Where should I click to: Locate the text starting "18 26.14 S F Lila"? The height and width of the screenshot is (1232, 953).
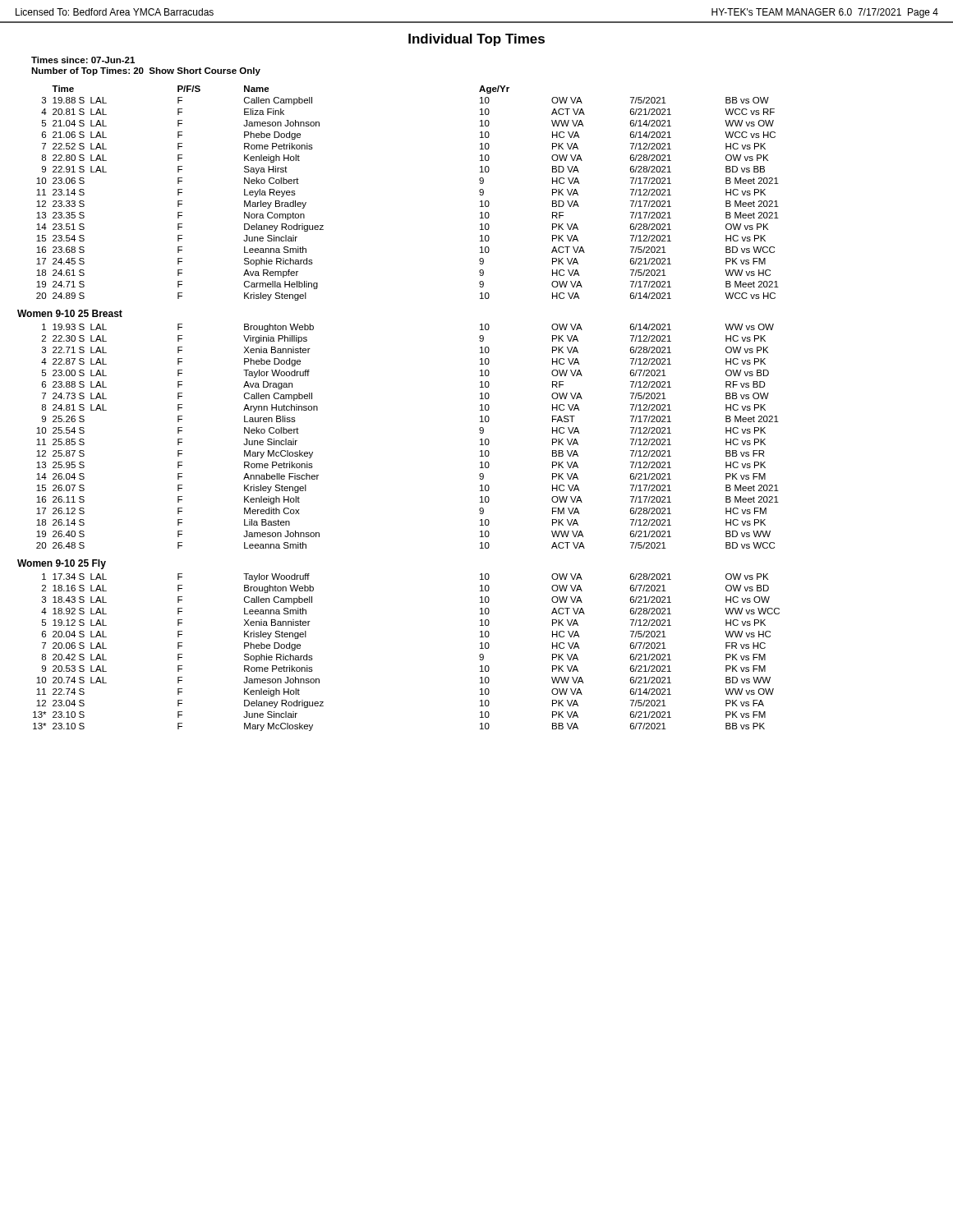tap(476, 522)
